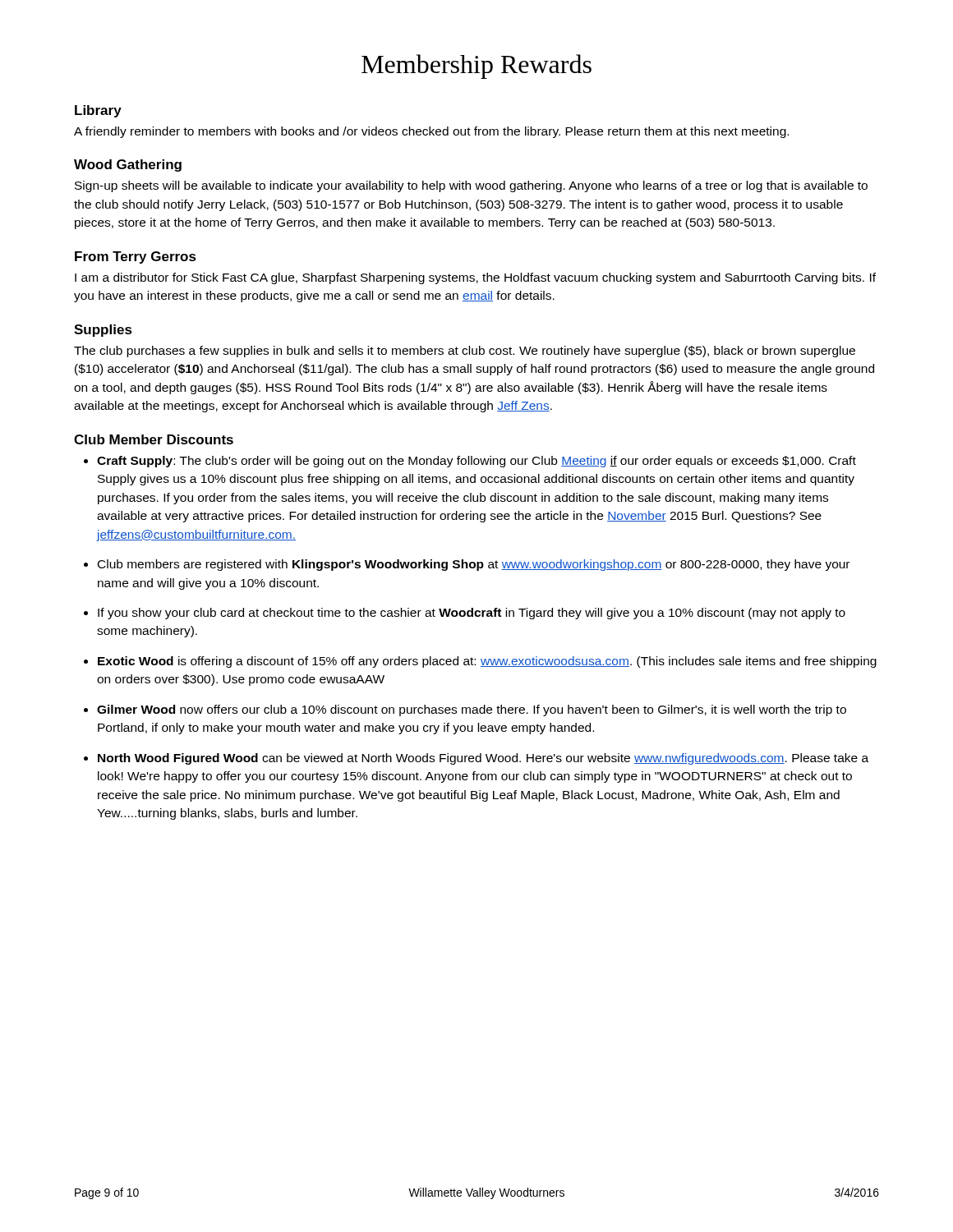This screenshot has width=953, height=1232.
Task: Navigate to the block starting "If you show your"
Action: (x=471, y=621)
